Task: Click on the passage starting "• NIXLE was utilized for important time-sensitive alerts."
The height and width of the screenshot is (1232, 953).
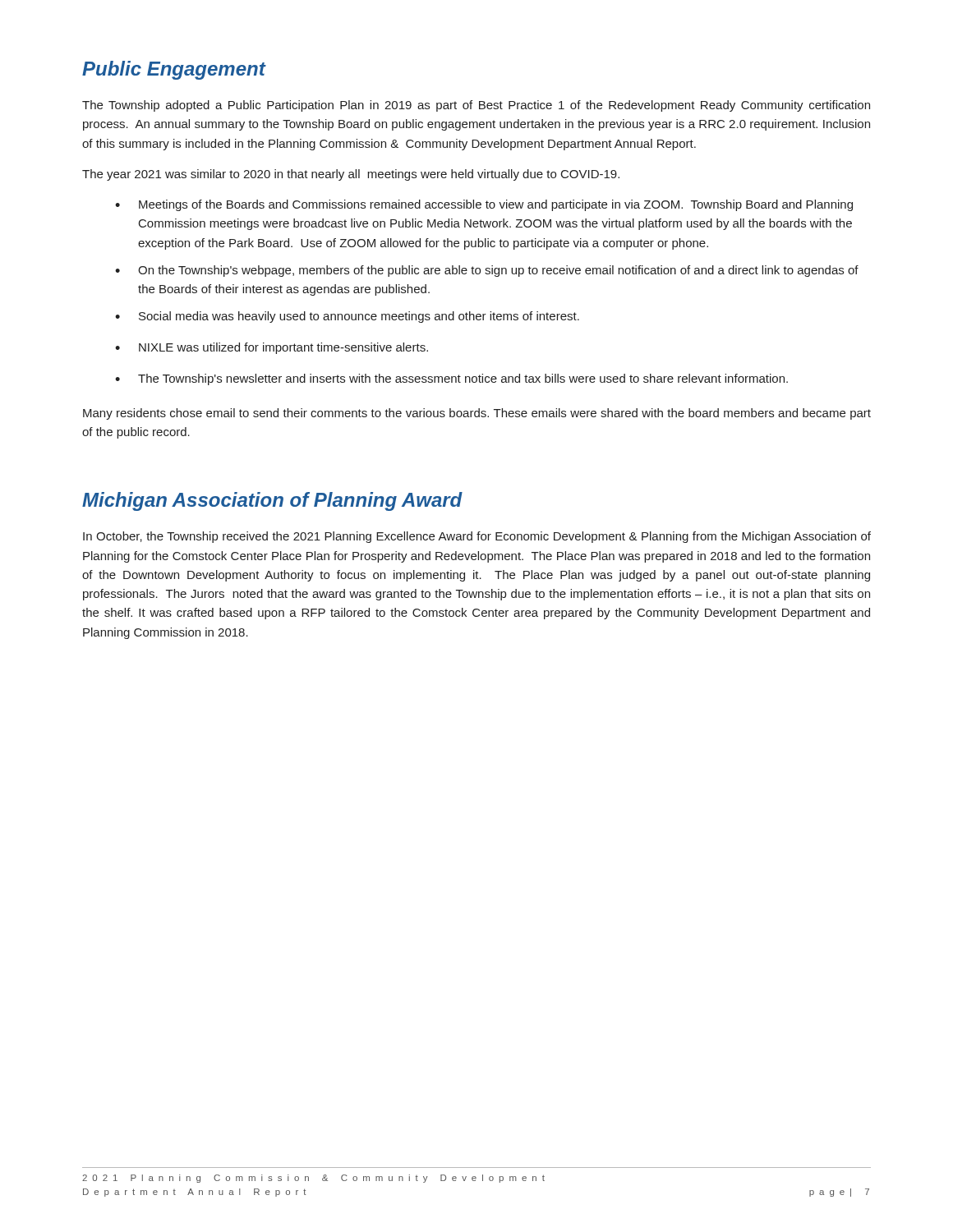Action: point(272,348)
